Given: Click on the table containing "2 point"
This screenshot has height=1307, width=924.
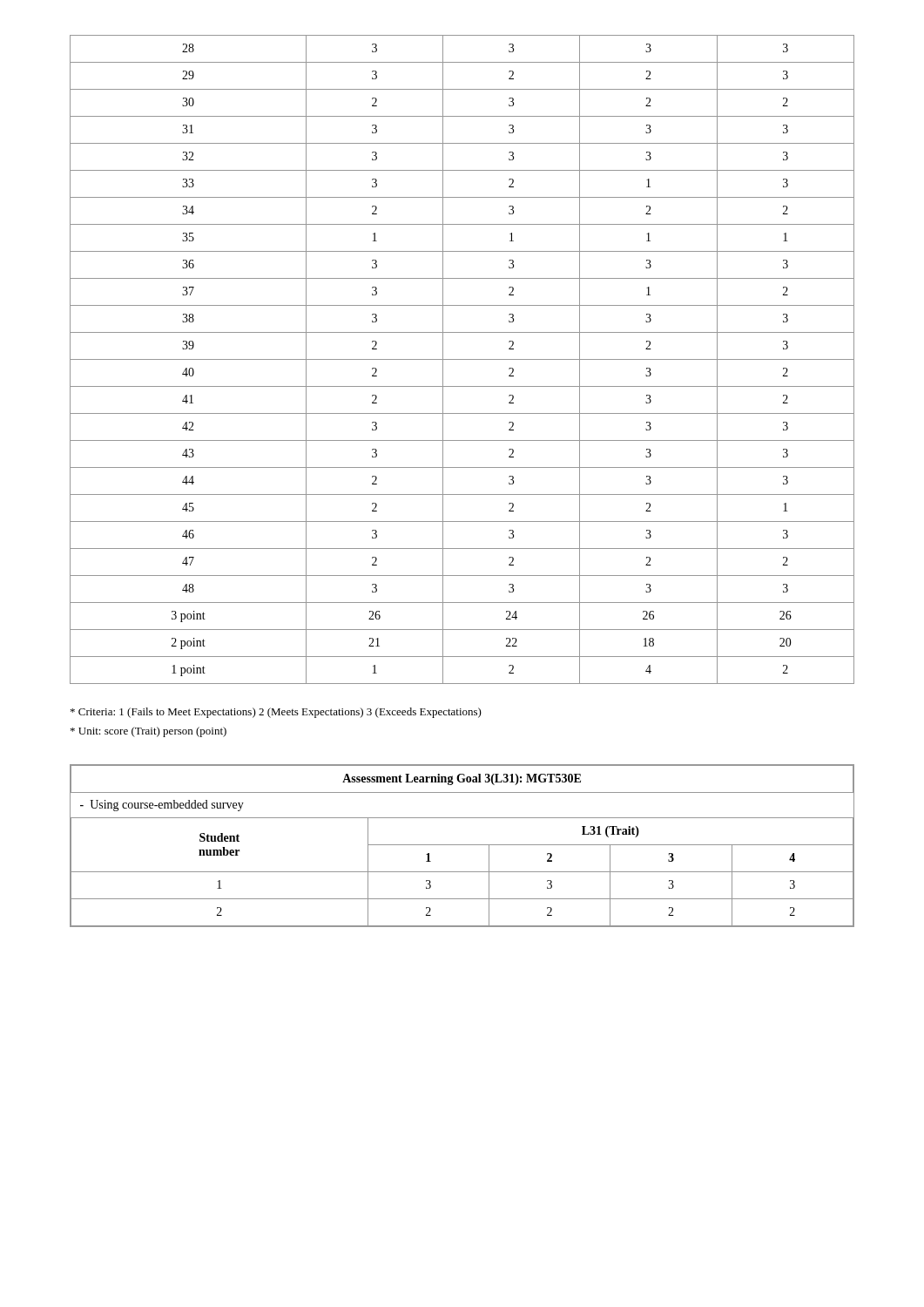Looking at the screenshot, I should click(462, 359).
